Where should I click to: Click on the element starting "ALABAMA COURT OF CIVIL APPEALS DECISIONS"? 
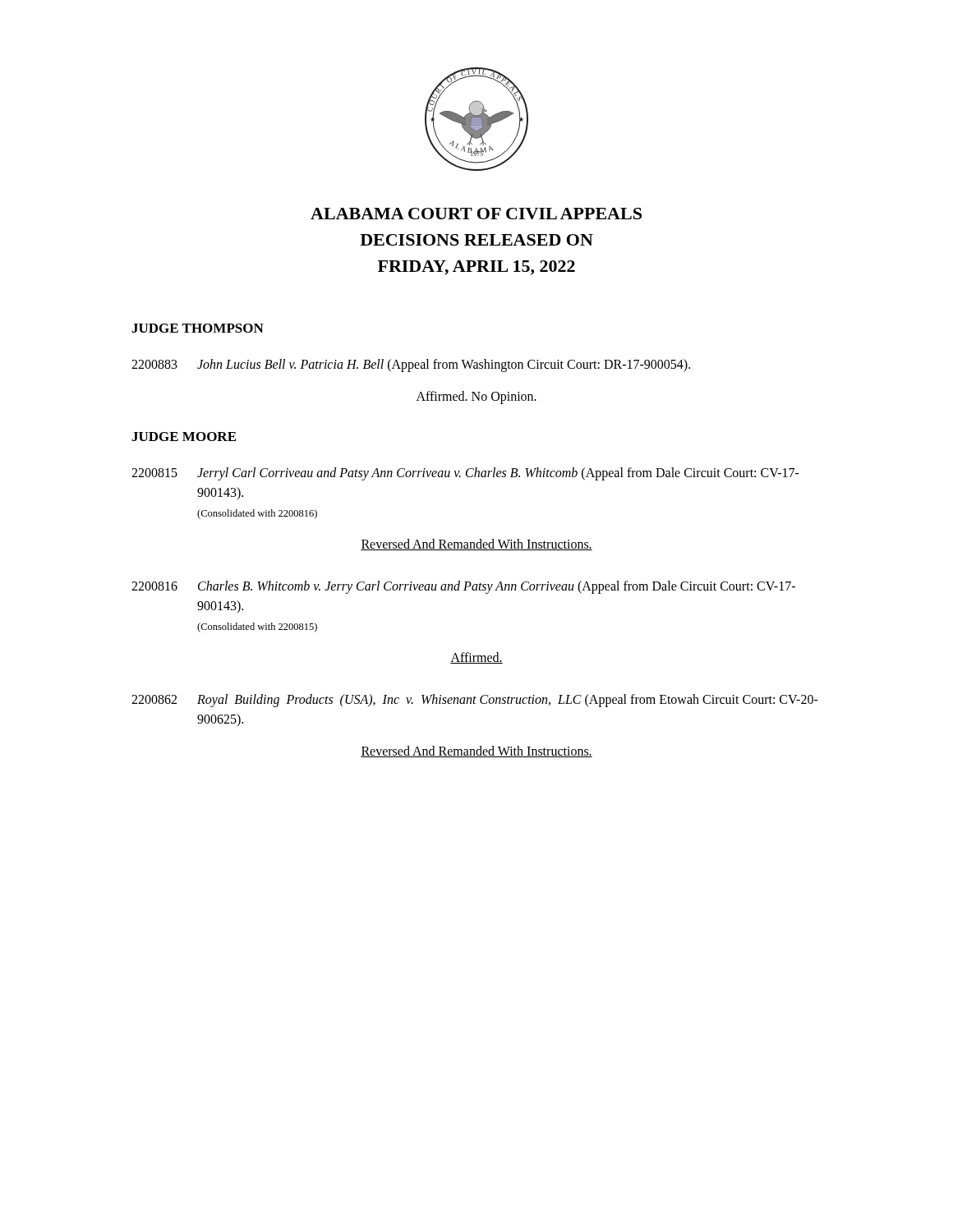click(x=476, y=240)
